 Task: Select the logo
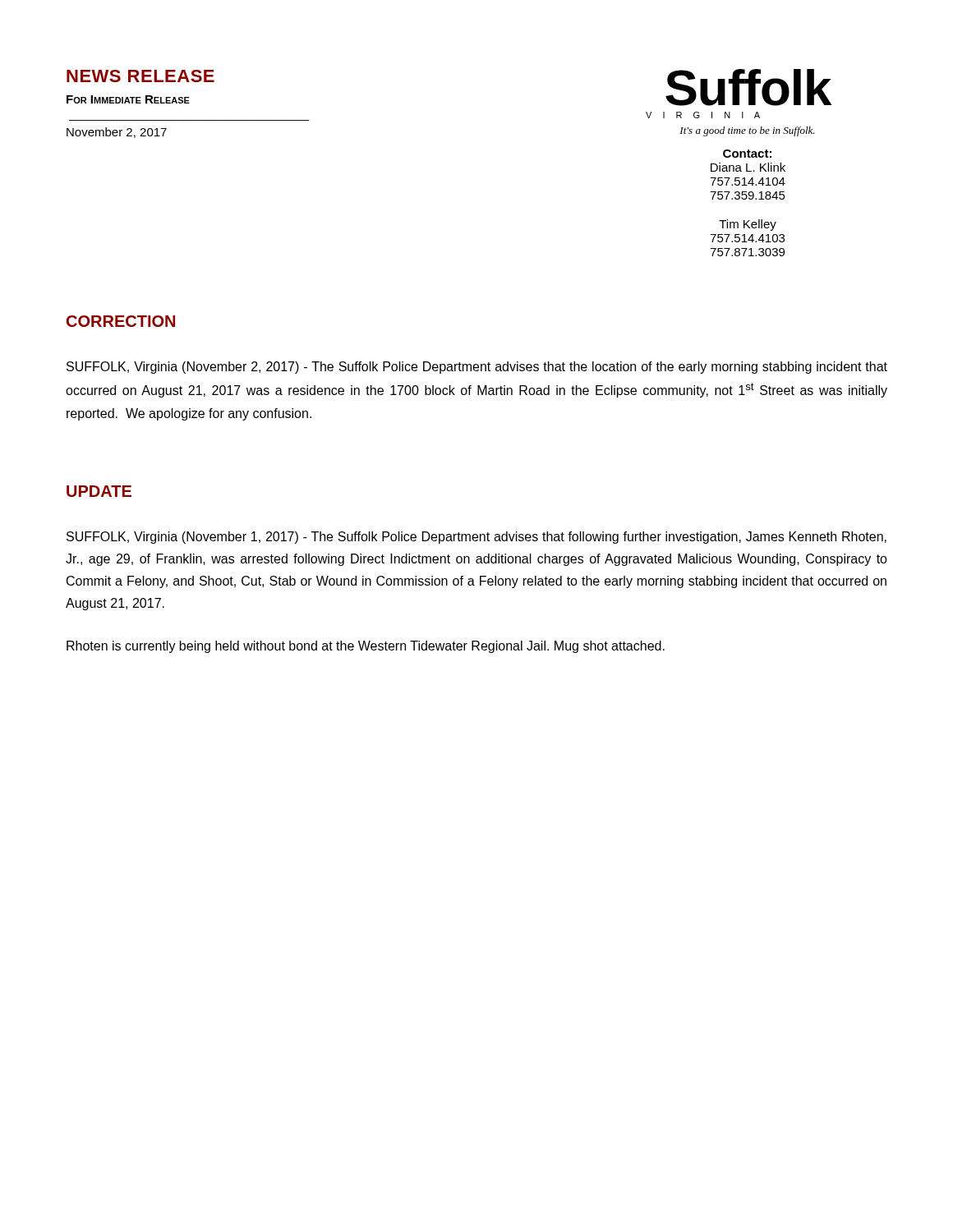point(748,96)
